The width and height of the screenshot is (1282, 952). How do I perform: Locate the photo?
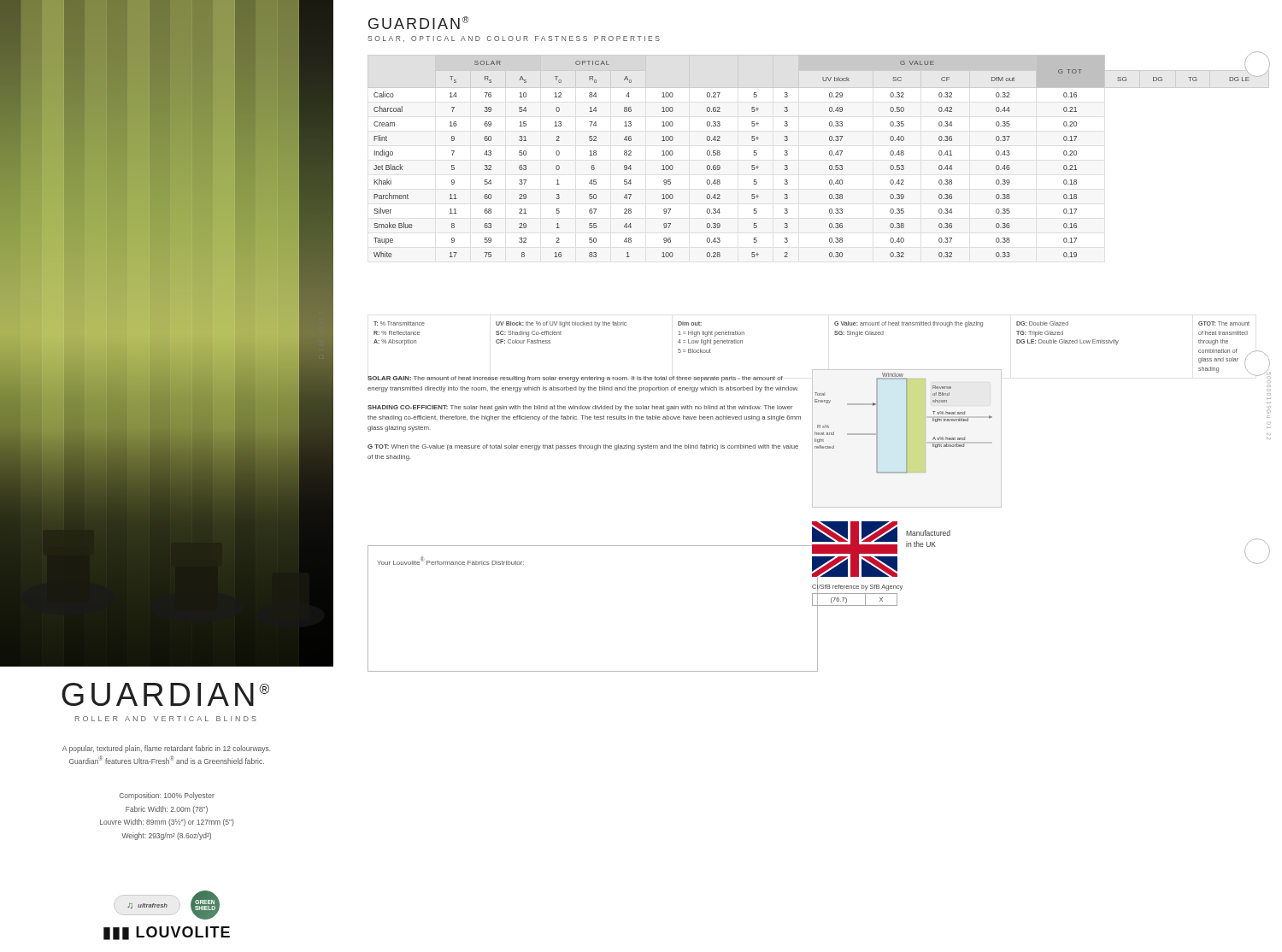[x=167, y=333]
